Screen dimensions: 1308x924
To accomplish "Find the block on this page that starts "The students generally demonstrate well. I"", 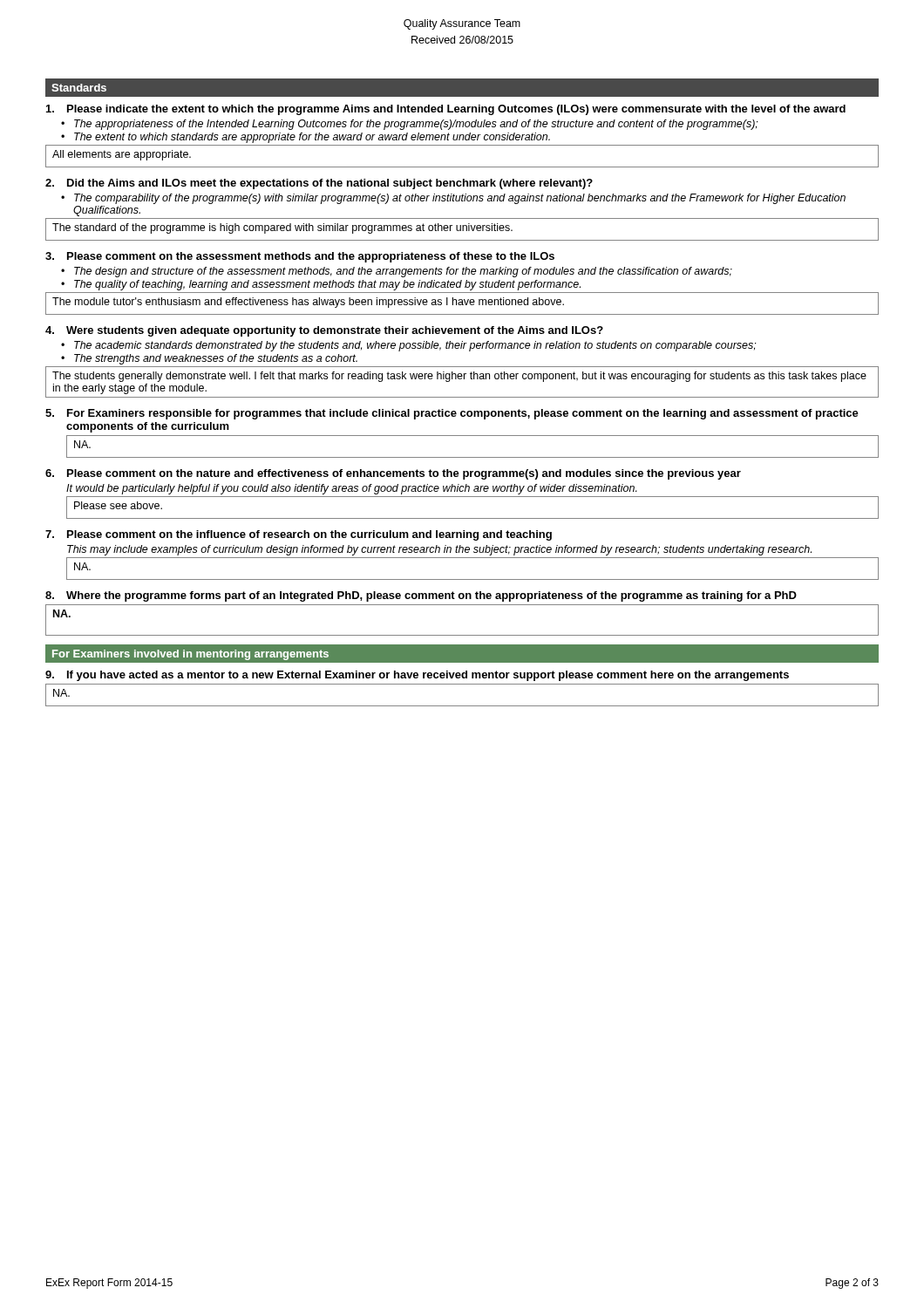I will pos(459,382).
